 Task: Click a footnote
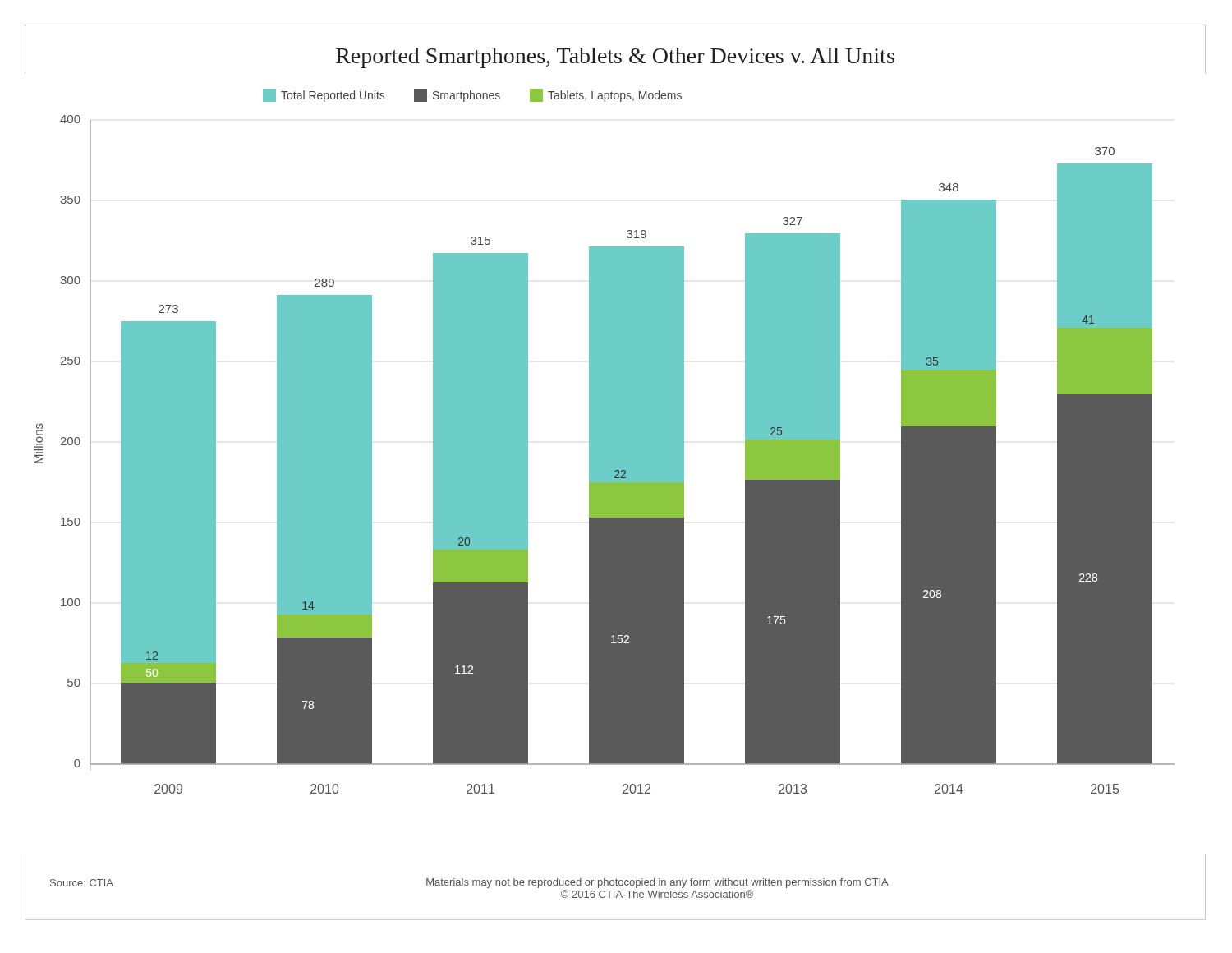624,888
